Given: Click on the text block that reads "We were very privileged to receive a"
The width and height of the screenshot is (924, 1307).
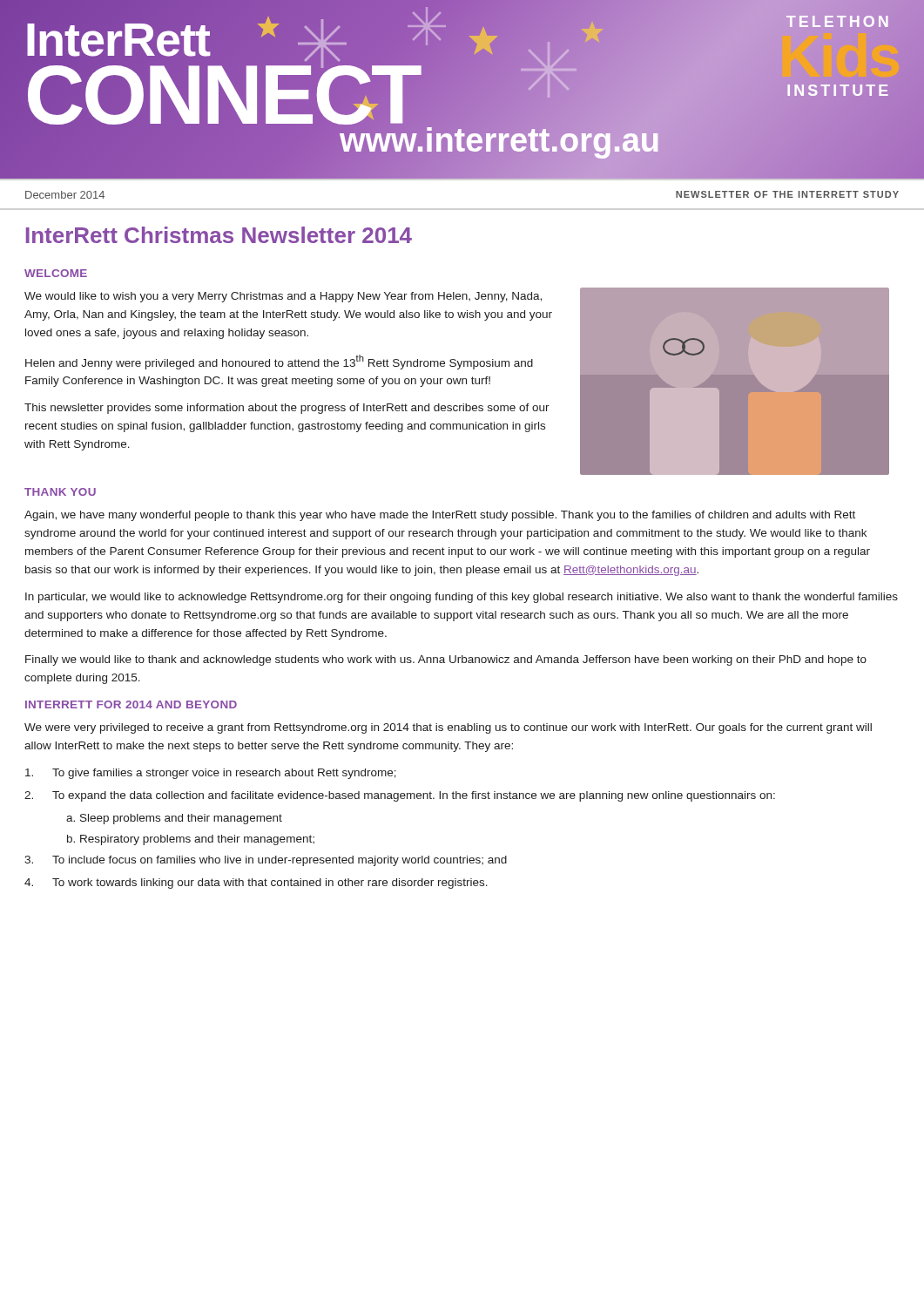Looking at the screenshot, I should pos(448,736).
